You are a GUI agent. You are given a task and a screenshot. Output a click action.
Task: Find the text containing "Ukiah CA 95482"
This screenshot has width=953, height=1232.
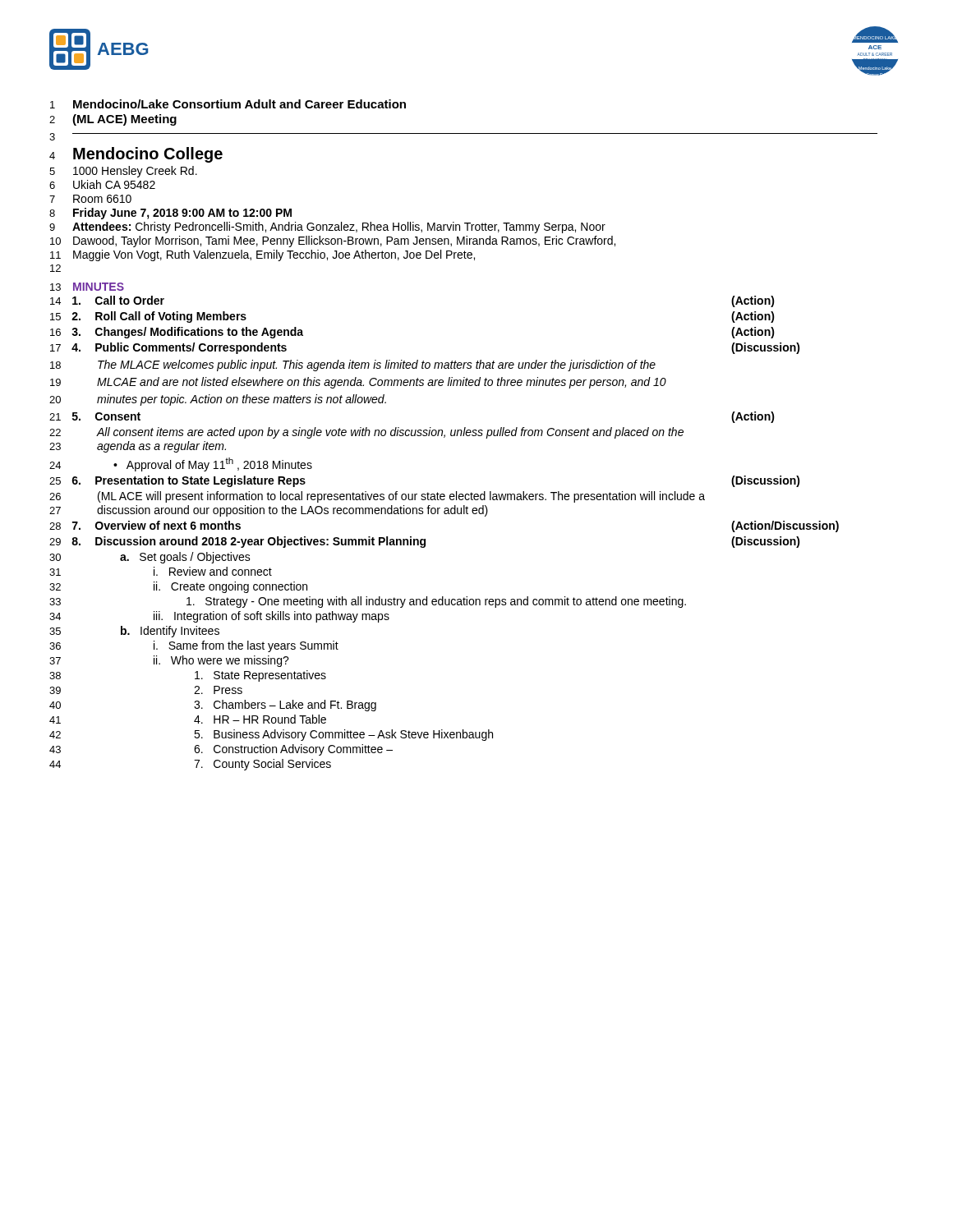tap(114, 185)
